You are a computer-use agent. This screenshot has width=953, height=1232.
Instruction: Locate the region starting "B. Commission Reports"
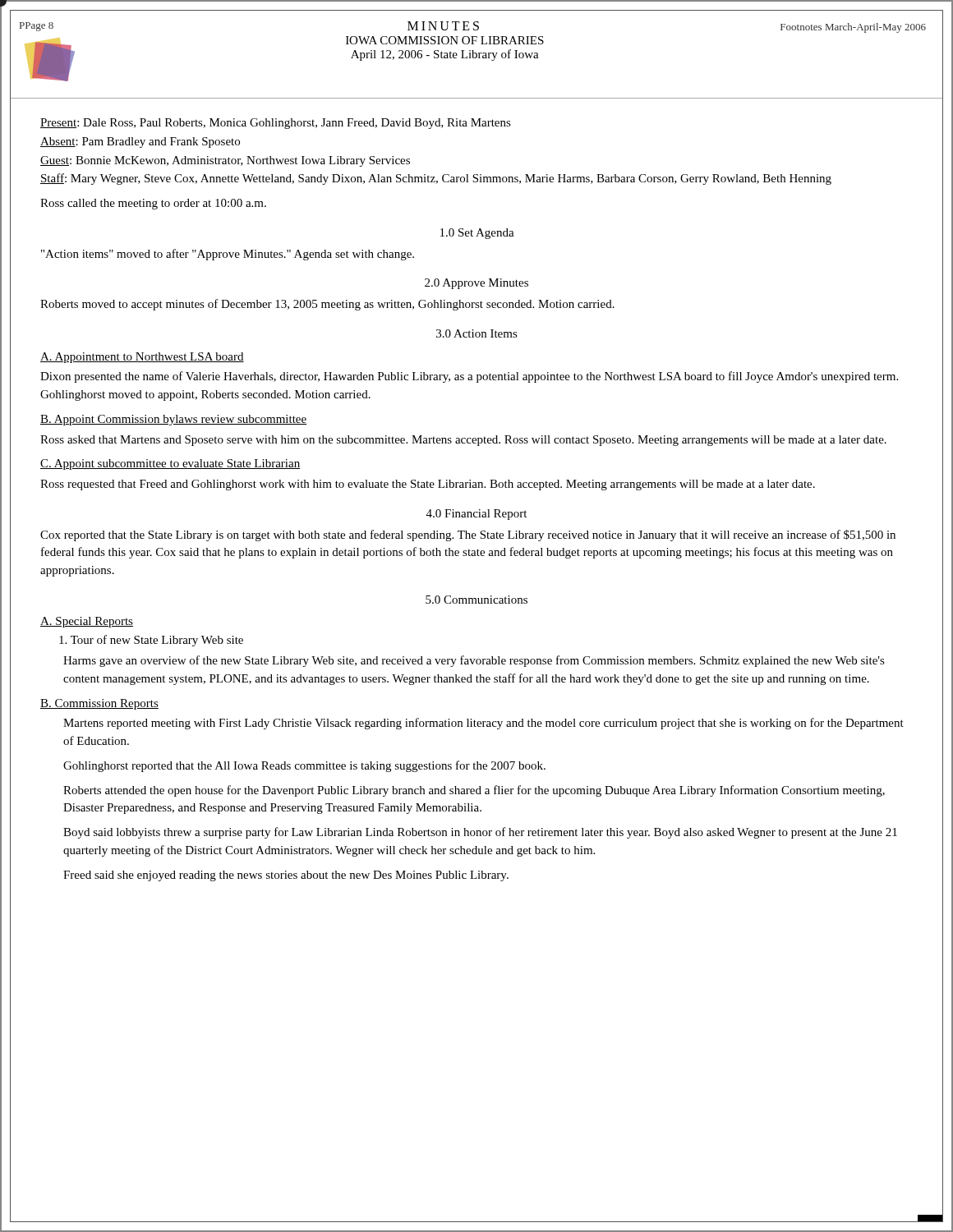coord(99,703)
